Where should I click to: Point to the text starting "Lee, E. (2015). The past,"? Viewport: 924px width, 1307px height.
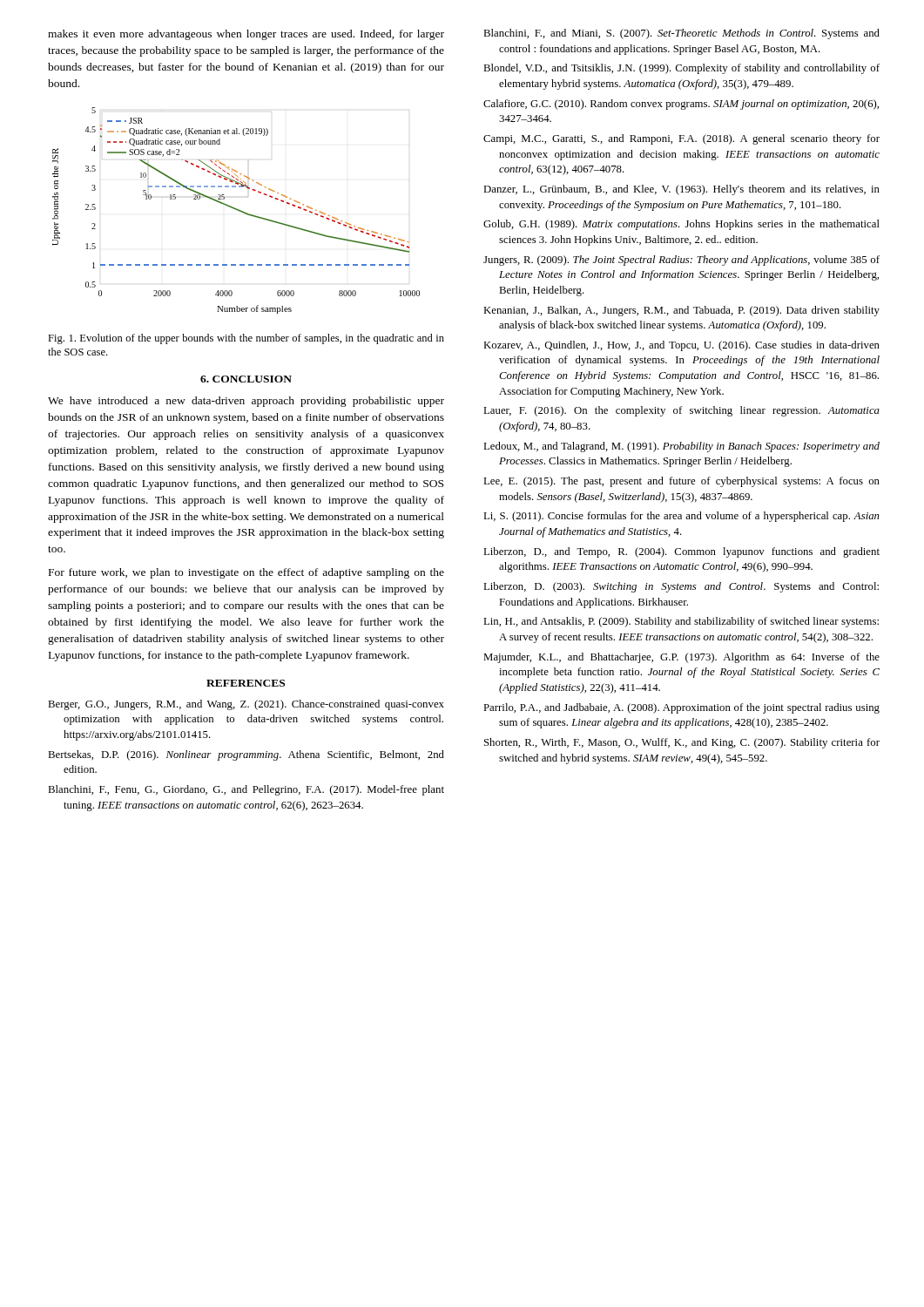681,489
